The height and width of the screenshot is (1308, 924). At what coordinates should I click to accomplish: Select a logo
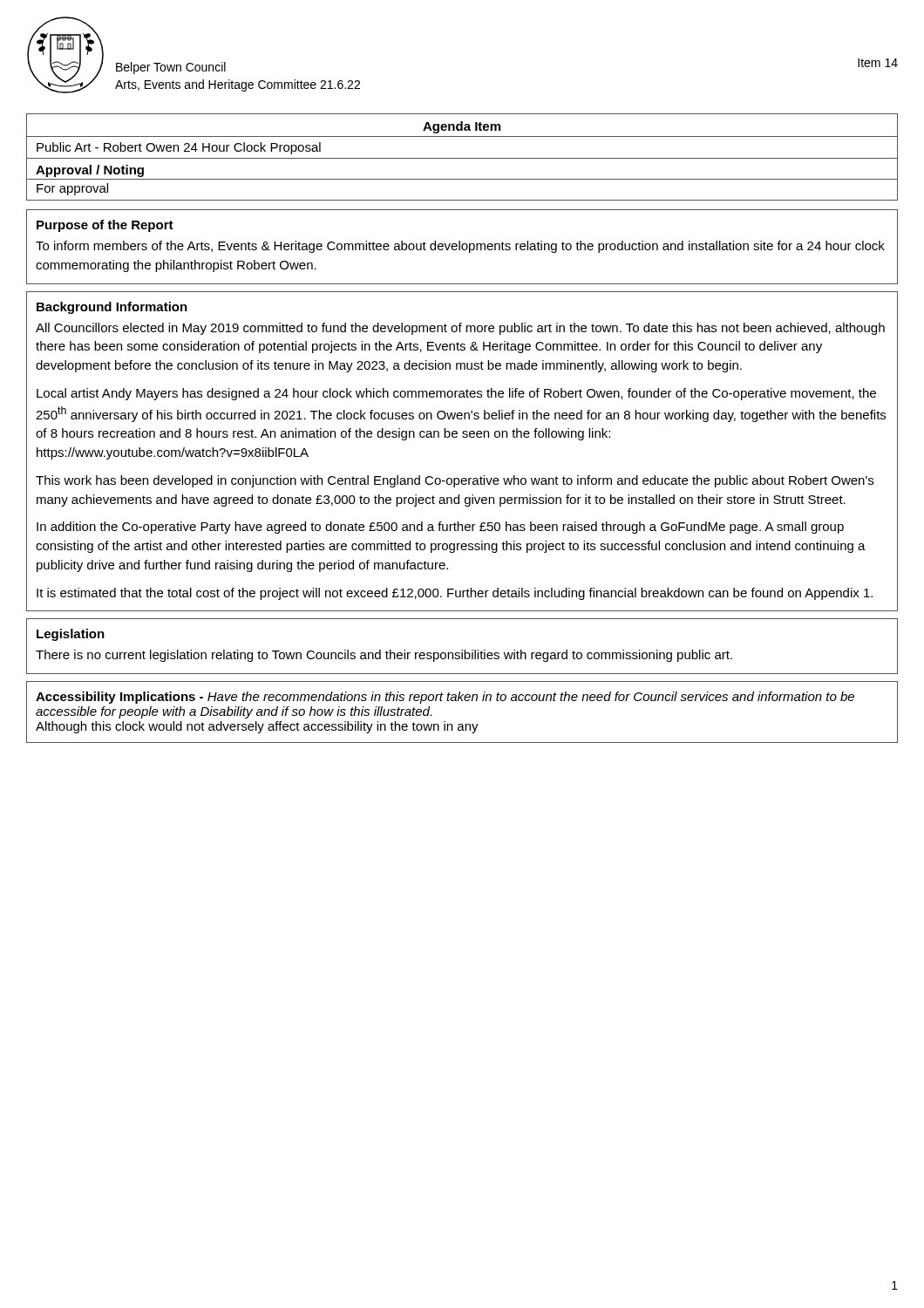click(65, 56)
